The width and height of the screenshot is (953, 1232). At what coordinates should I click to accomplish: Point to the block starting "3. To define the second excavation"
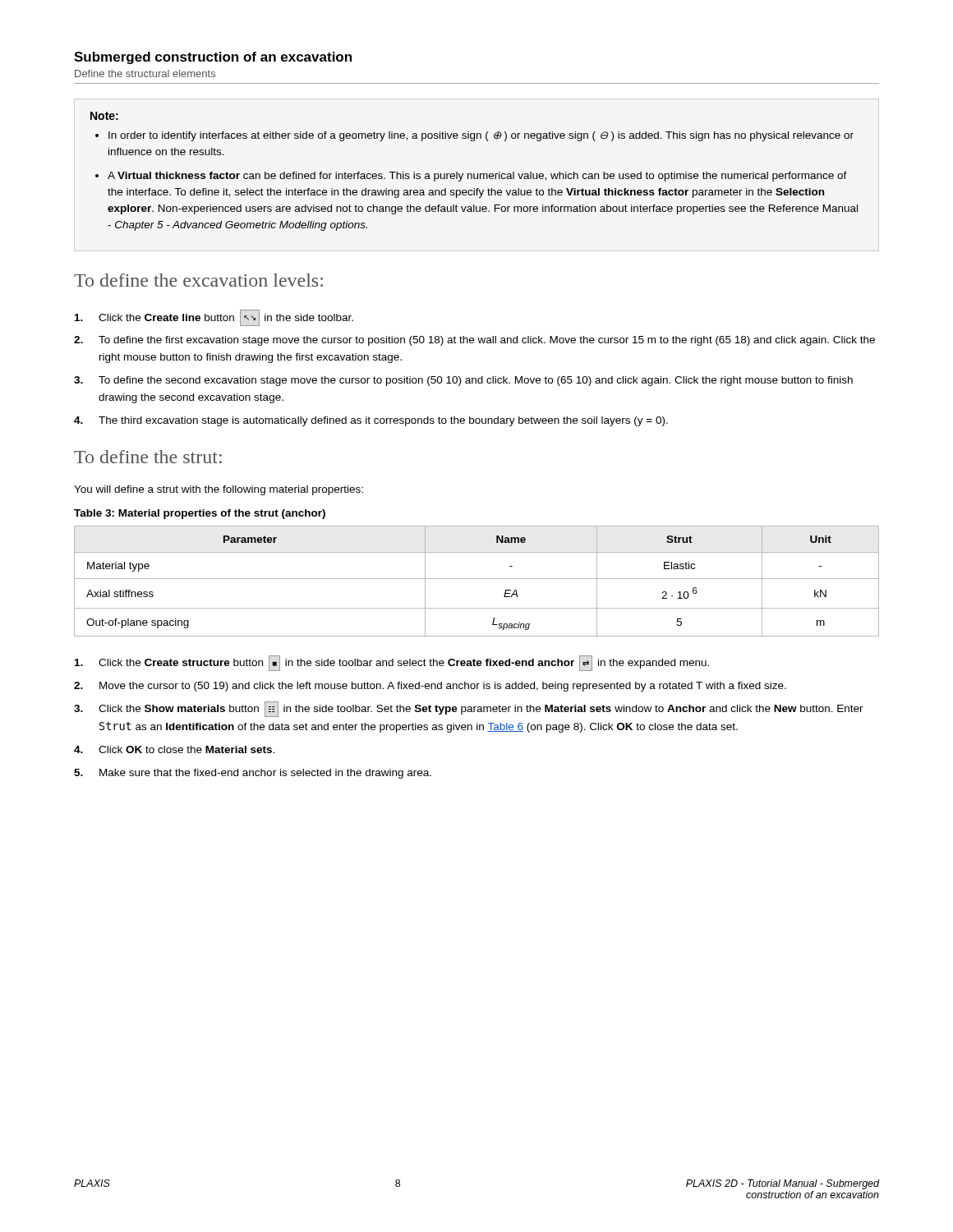tap(476, 389)
